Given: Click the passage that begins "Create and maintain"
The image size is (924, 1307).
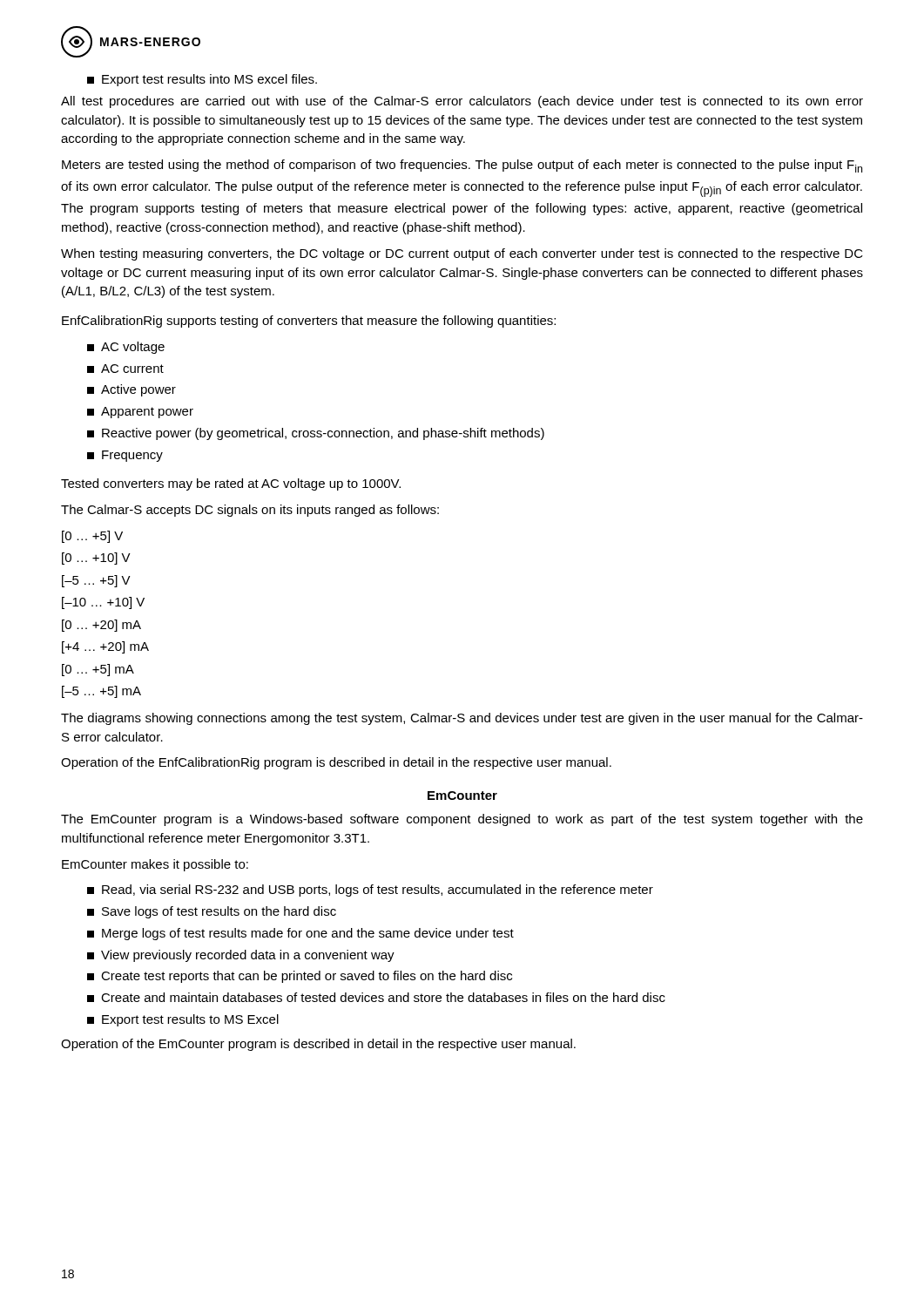Looking at the screenshot, I should pos(376,998).
